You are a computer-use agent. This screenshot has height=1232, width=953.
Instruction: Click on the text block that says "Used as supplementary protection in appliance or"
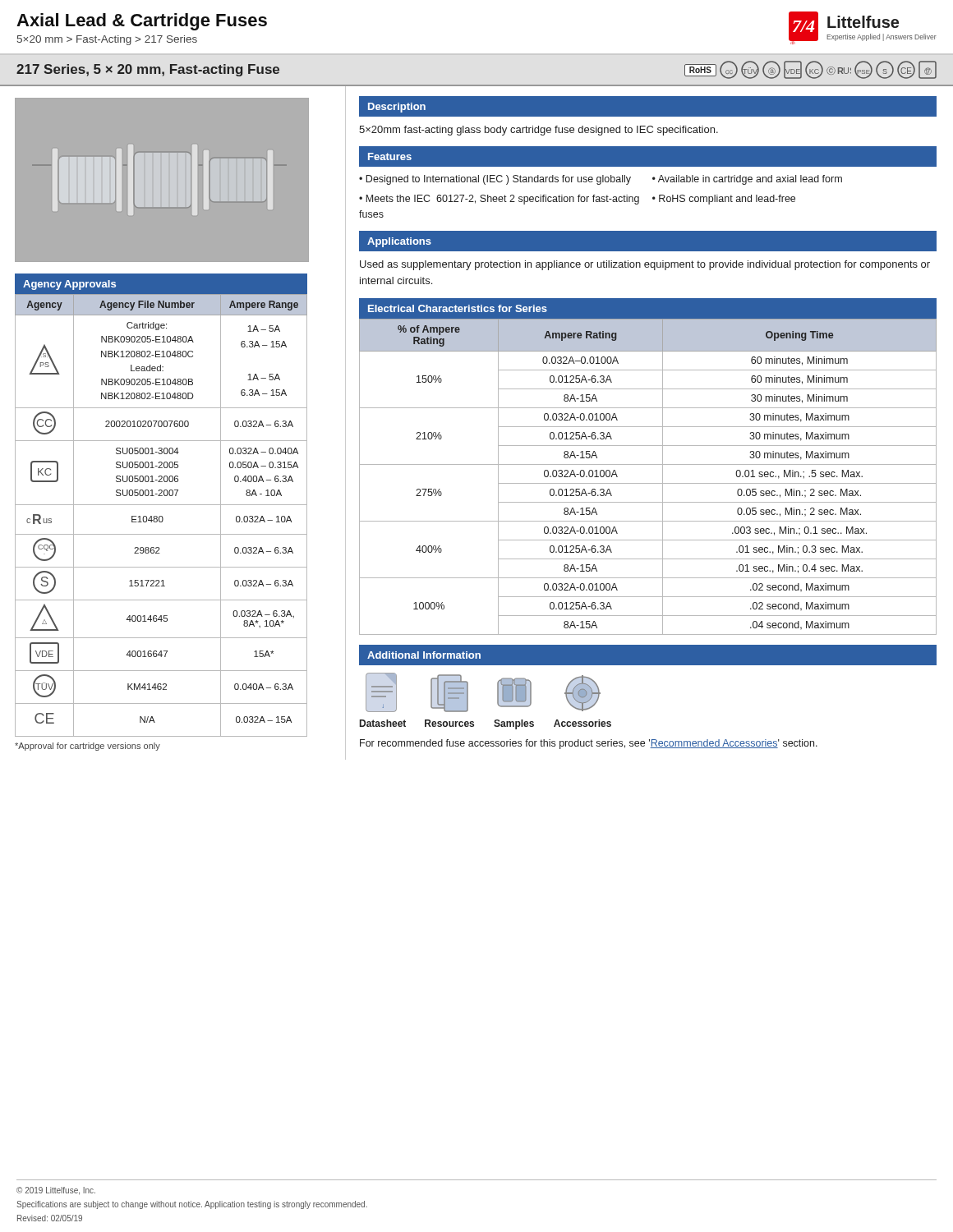(645, 273)
